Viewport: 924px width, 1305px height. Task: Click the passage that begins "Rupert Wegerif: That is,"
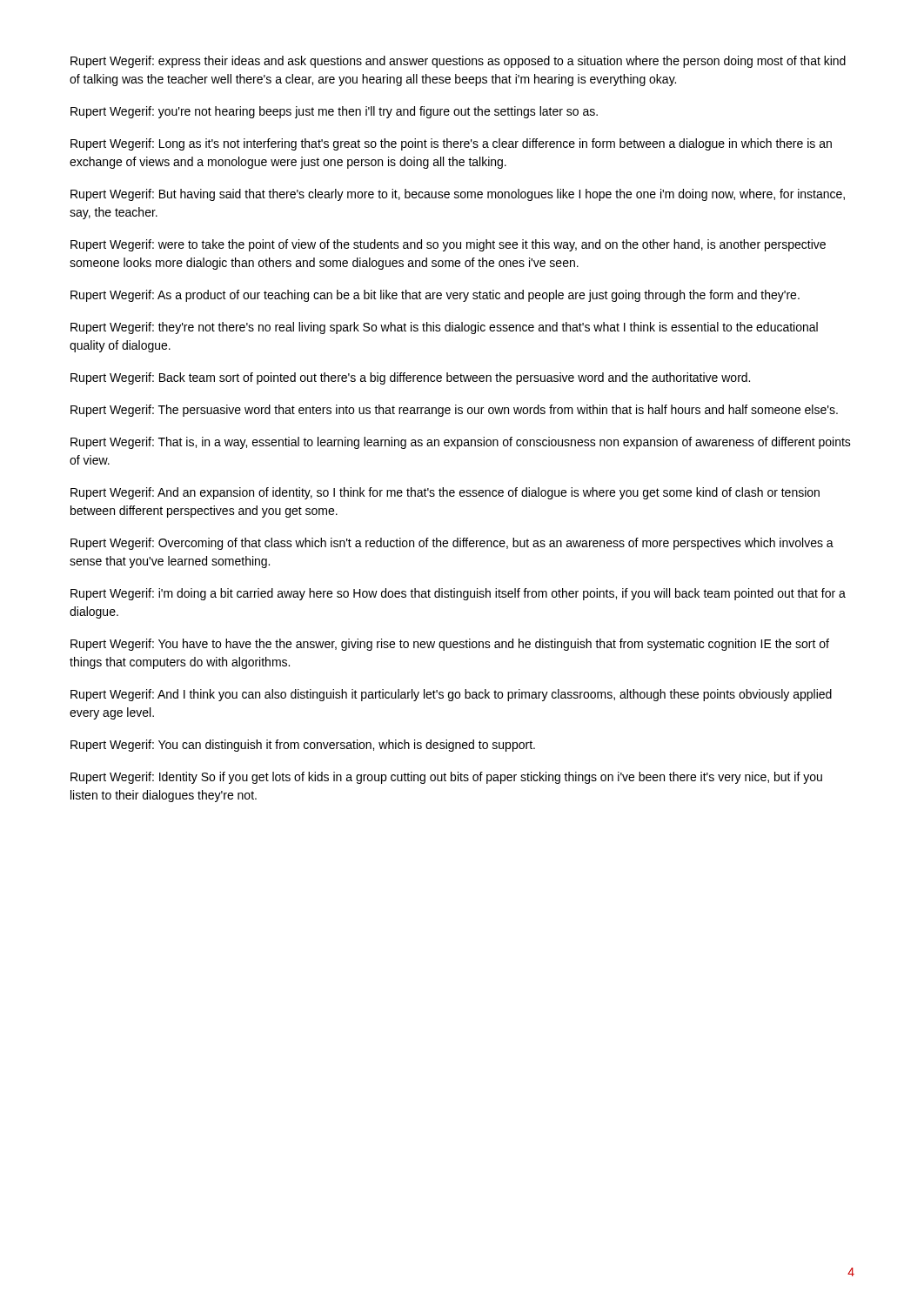click(460, 451)
